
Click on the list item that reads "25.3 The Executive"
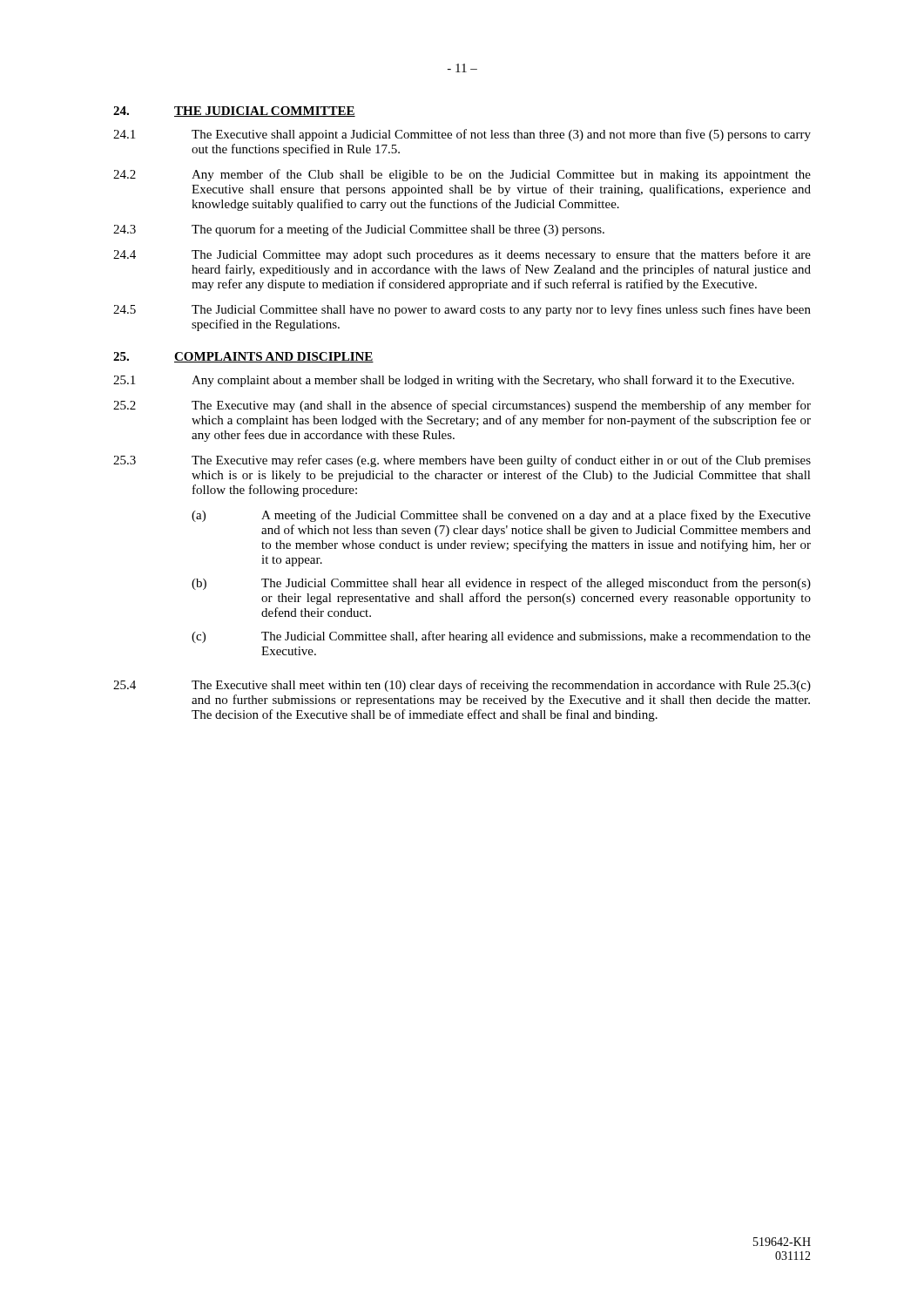[462, 560]
